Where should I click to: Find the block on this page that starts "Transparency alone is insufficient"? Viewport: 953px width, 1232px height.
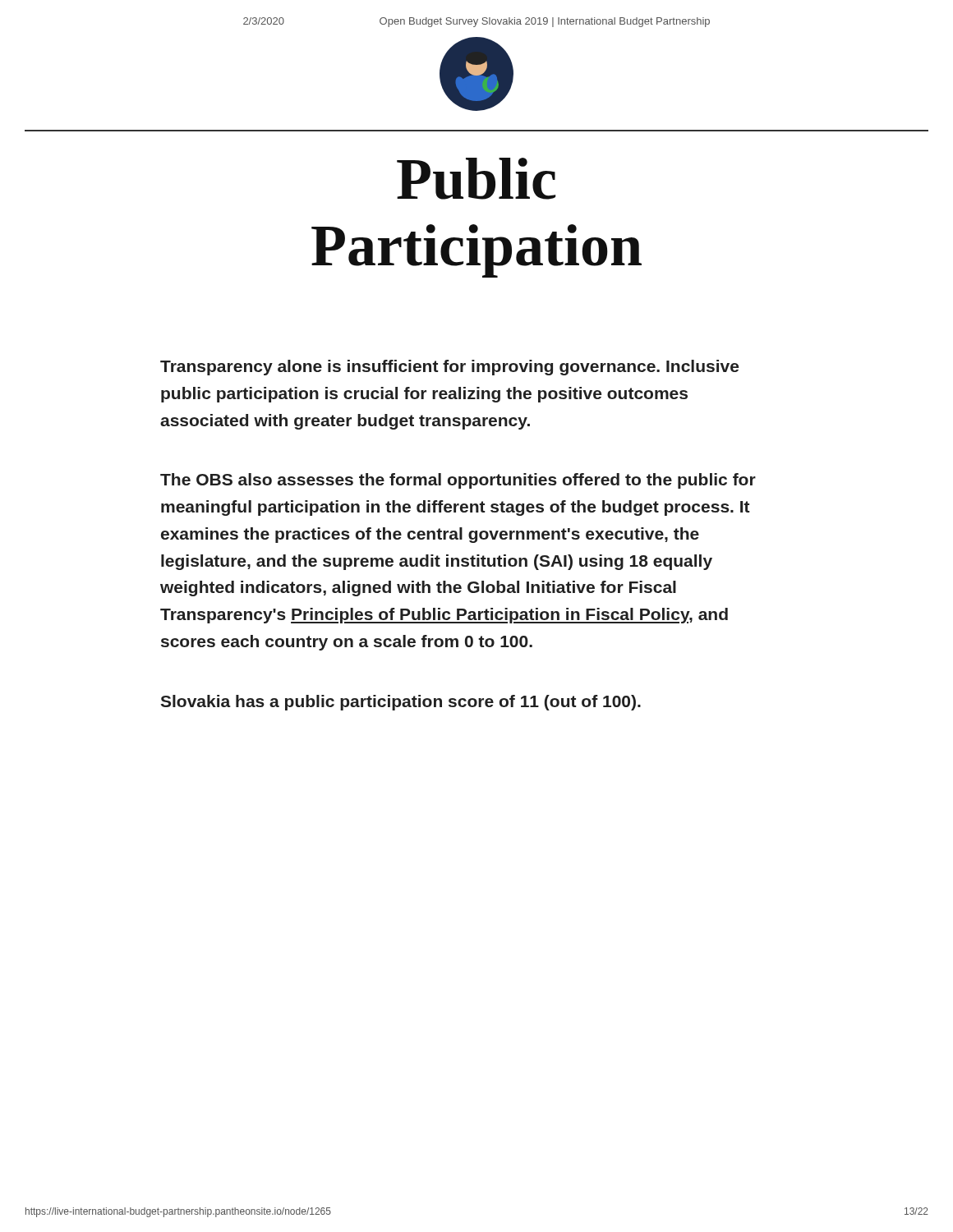[x=450, y=393]
